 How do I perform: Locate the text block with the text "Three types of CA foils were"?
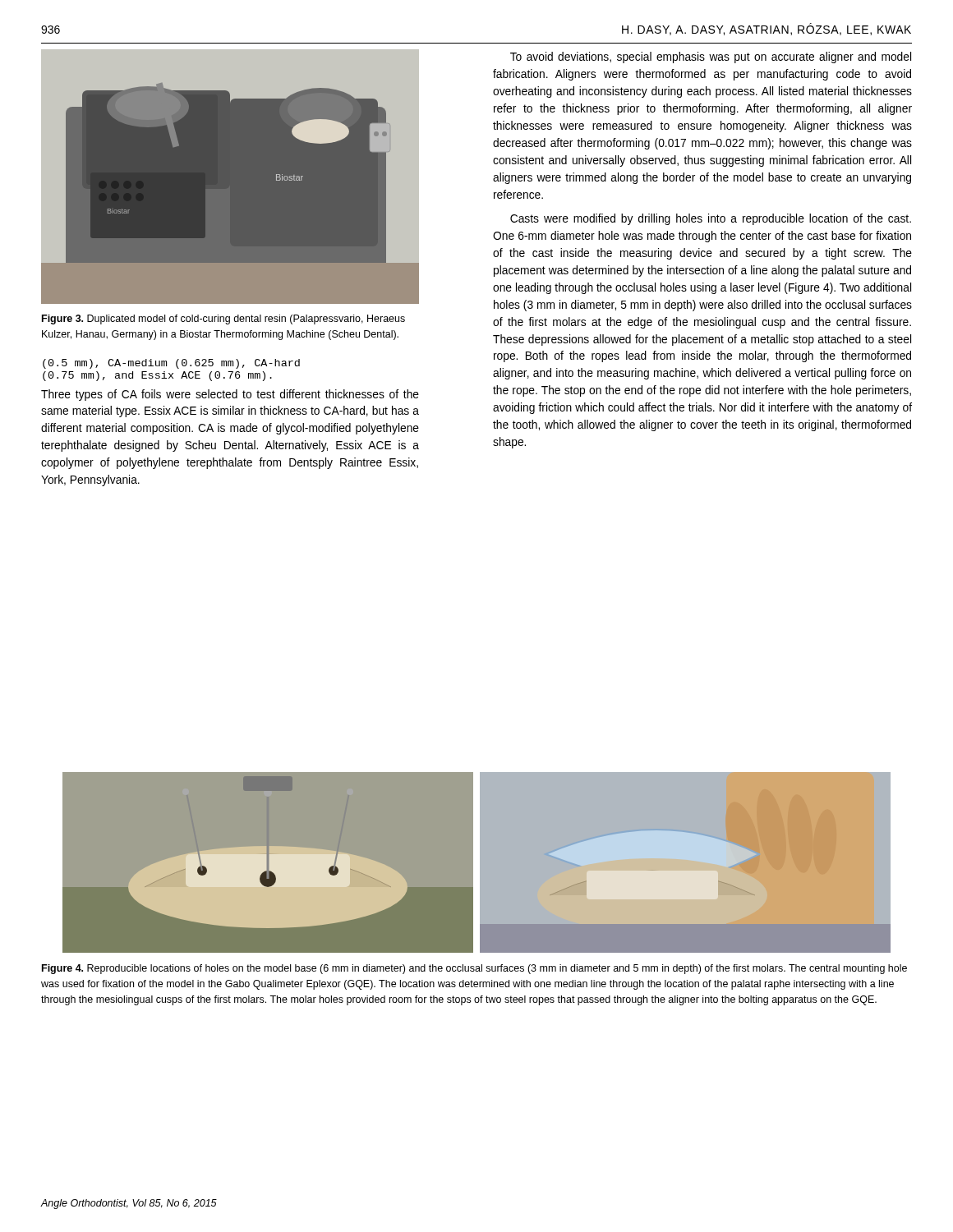coord(230,438)
